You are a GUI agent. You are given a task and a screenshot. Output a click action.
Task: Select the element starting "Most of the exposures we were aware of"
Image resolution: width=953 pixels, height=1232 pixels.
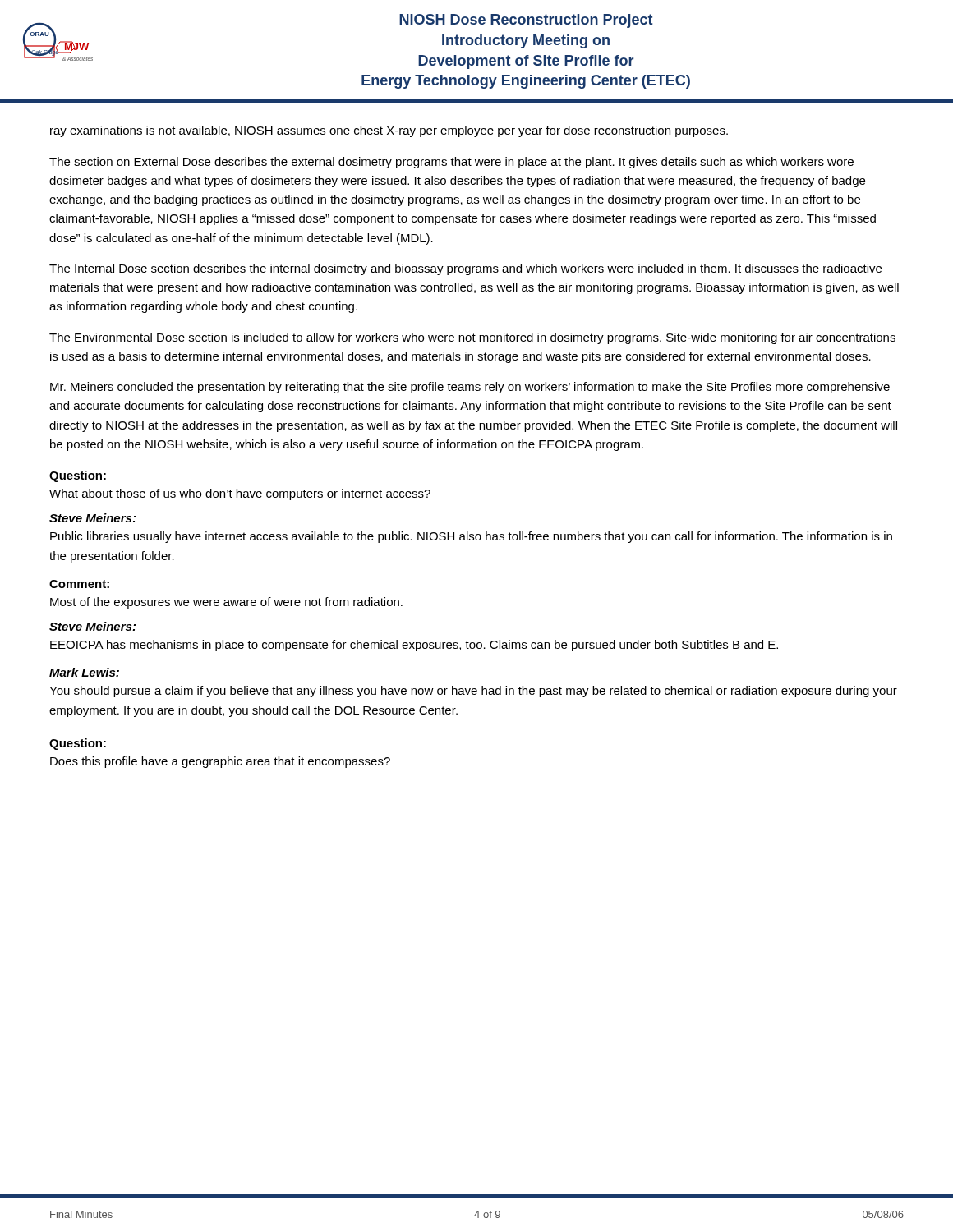pos(226,601)
